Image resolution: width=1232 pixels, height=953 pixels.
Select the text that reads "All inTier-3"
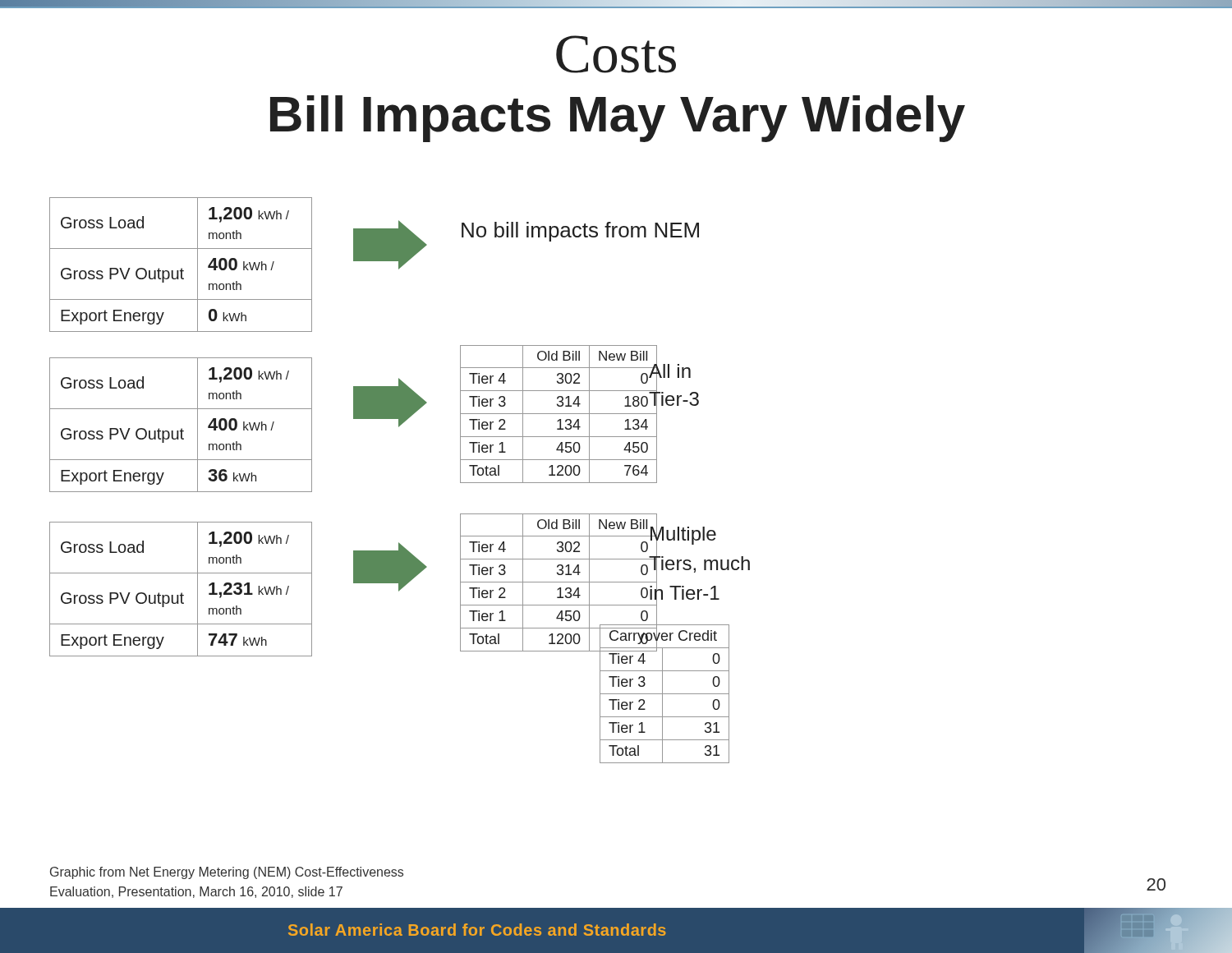[674, 385]
